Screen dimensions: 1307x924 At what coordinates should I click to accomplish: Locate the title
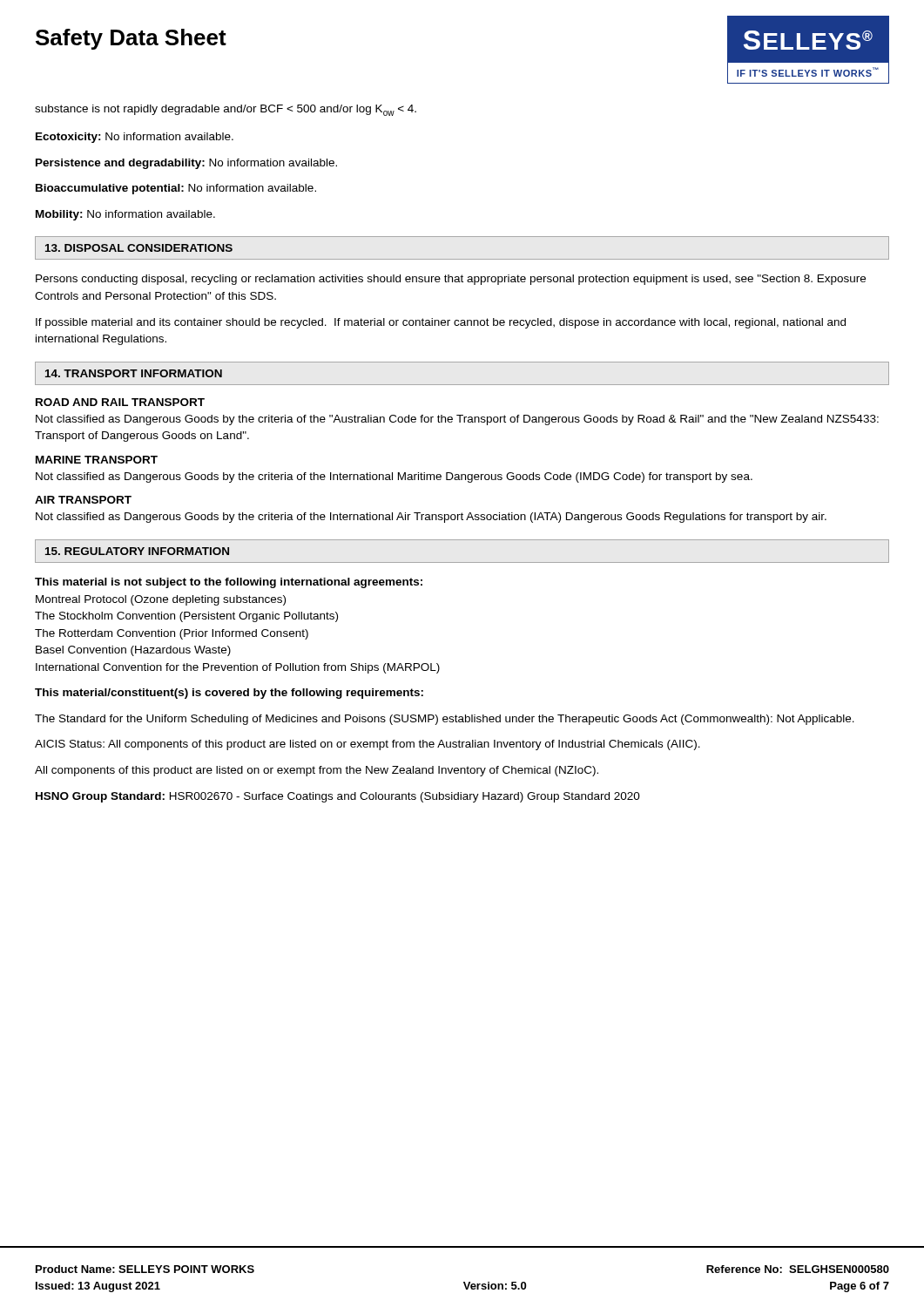[130, 38]
